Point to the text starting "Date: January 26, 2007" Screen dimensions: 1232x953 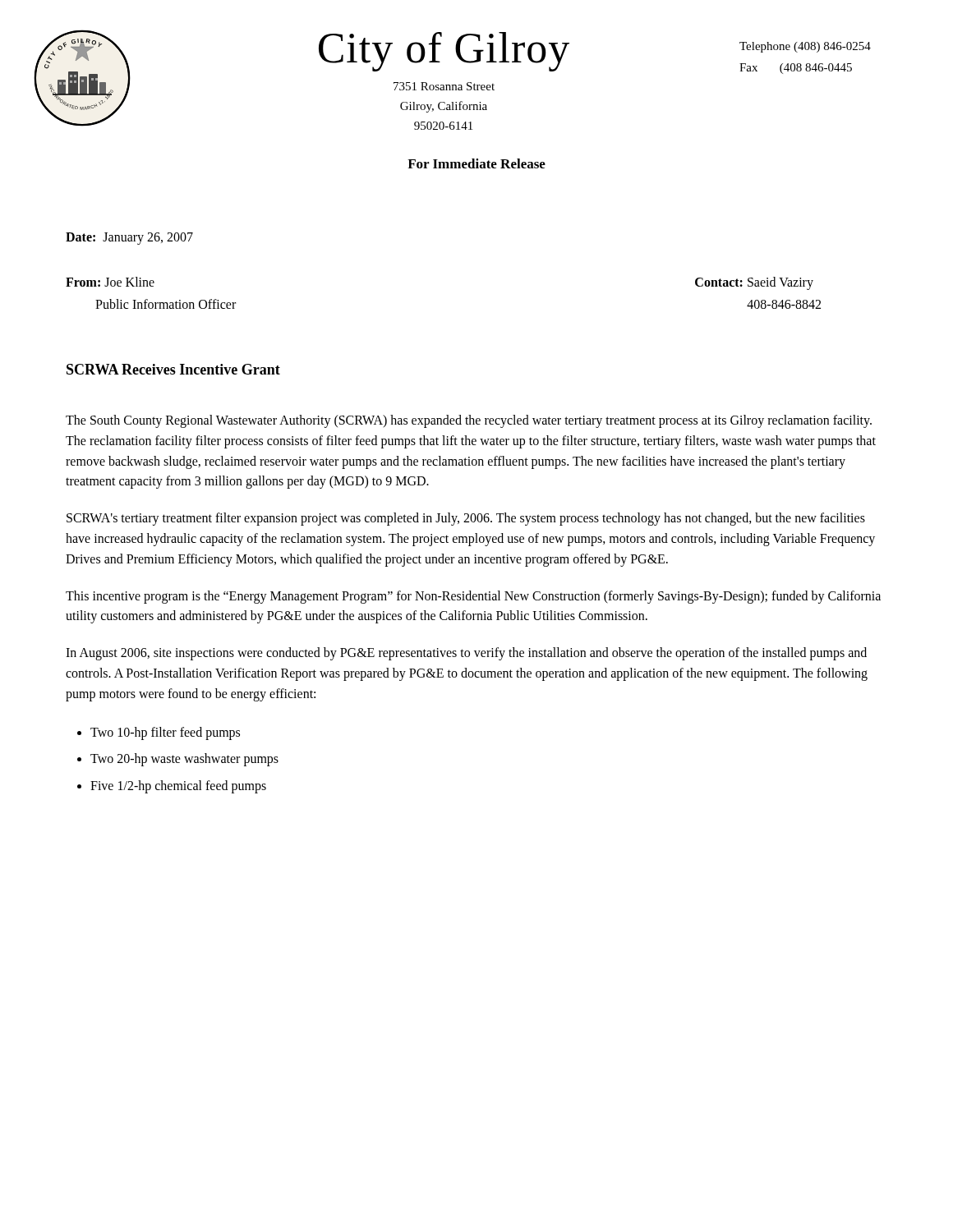(129, 237)
